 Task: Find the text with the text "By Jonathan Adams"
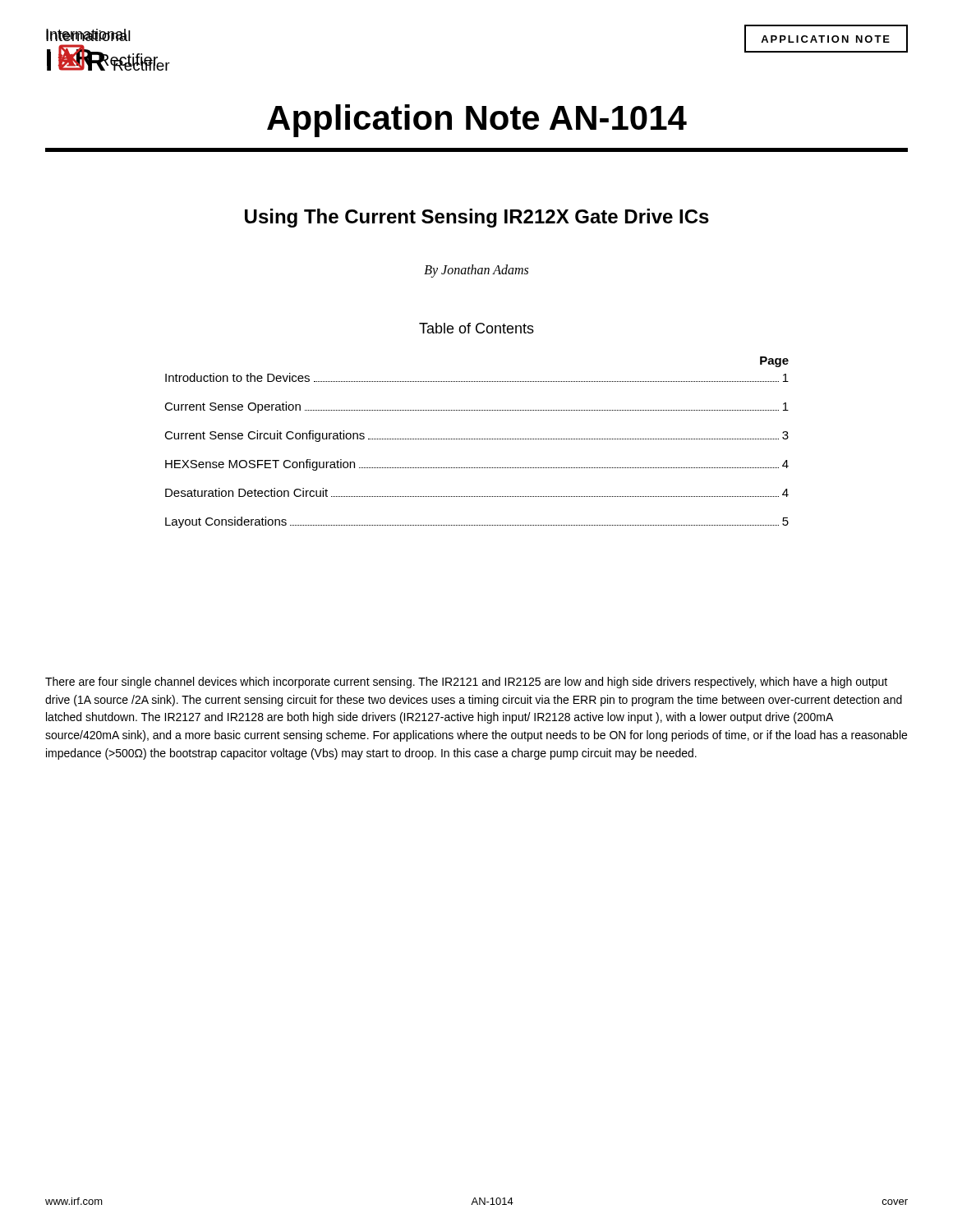point(476,270)
